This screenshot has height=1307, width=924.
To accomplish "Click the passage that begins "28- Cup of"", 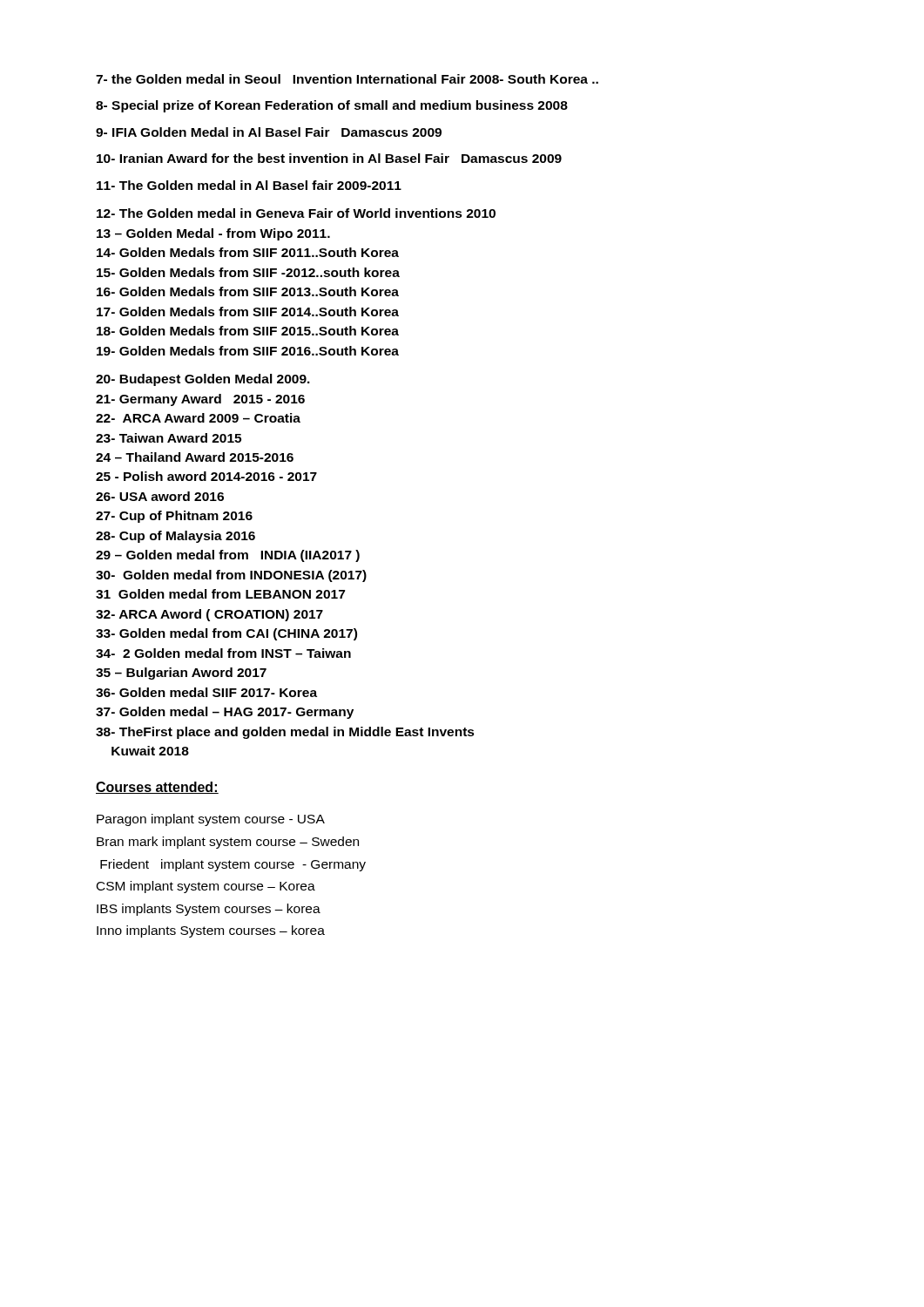I will [x=176, y=535].
